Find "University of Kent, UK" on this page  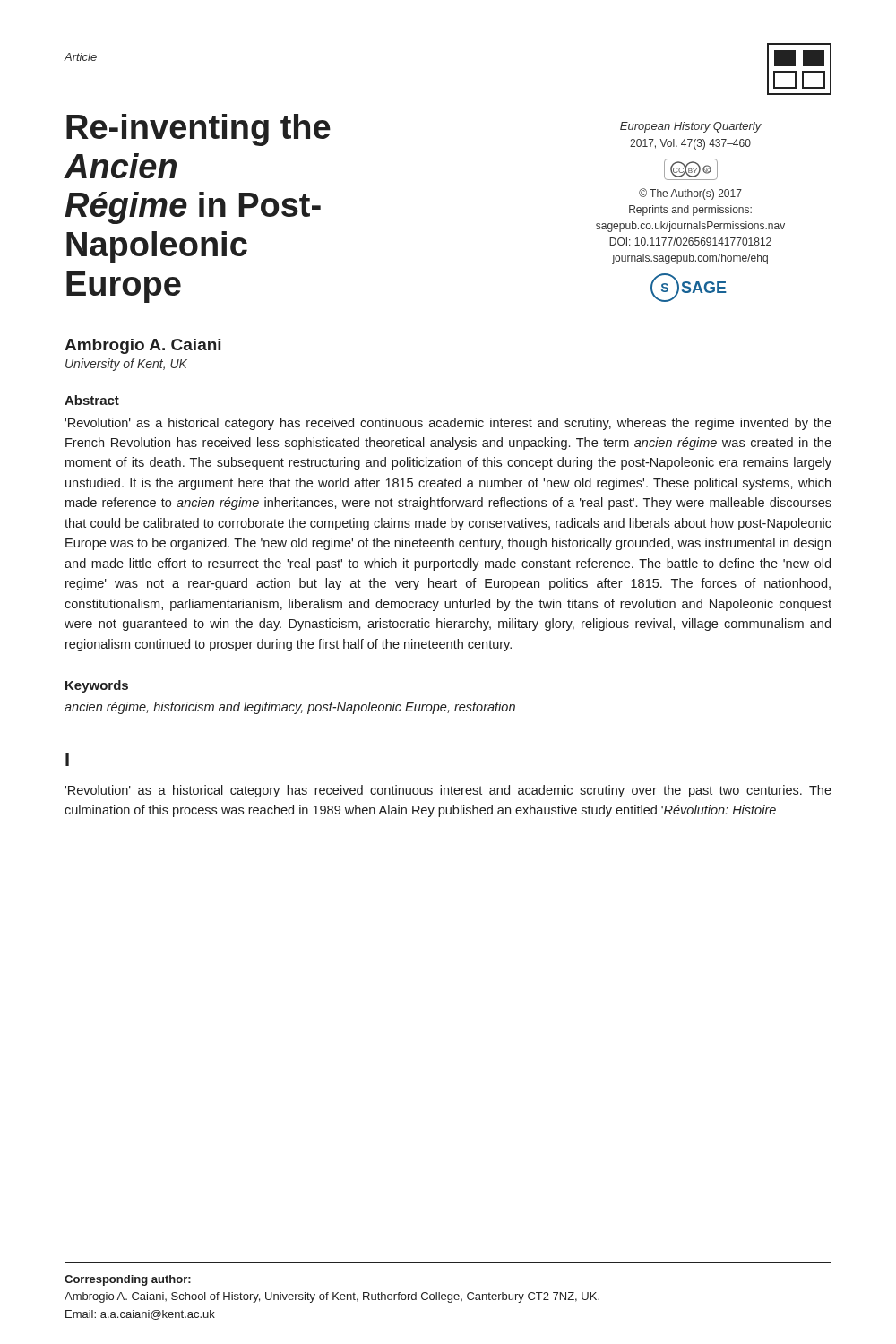tap(126, 363)
